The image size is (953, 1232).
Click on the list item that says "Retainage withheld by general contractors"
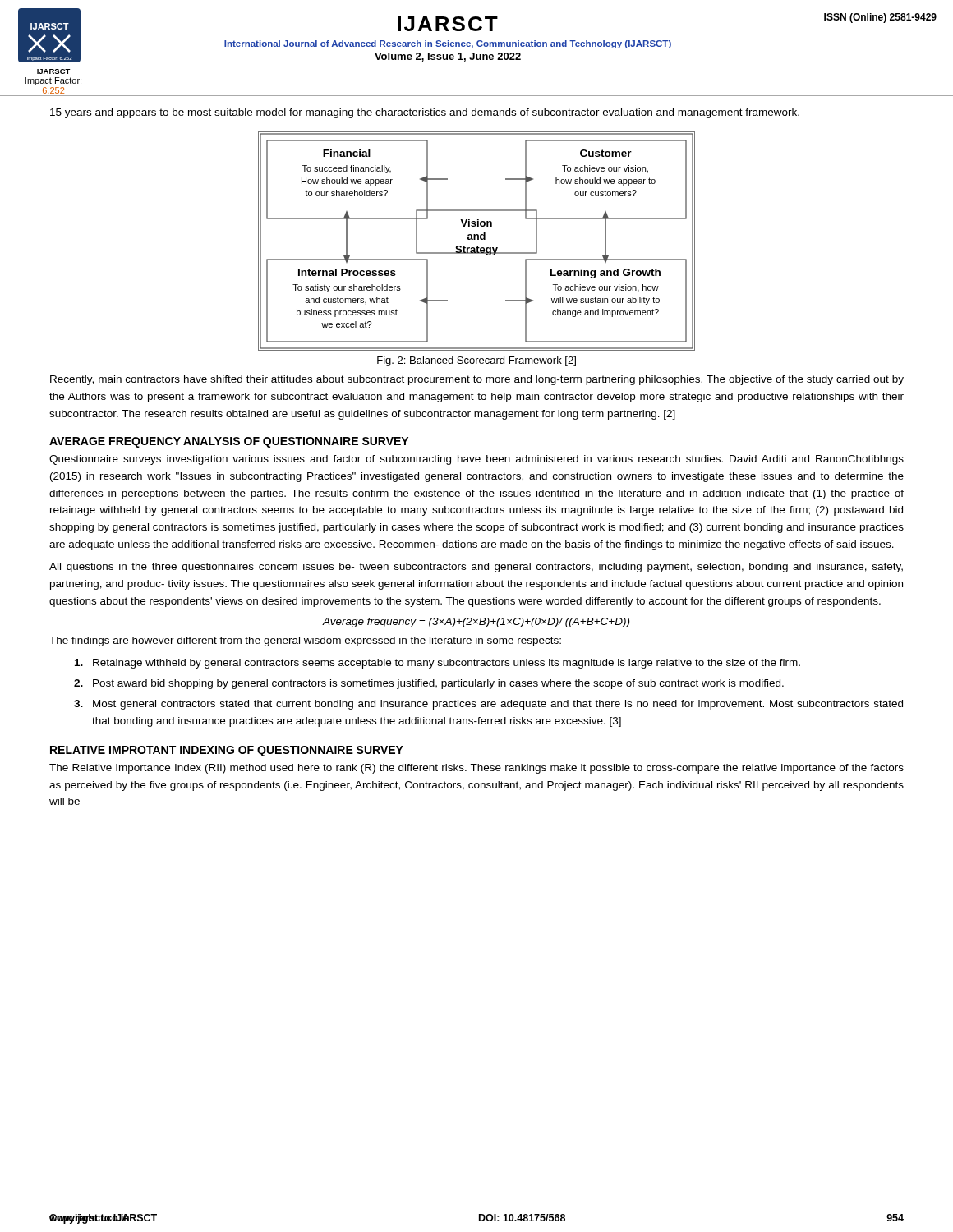click(437, 663)
